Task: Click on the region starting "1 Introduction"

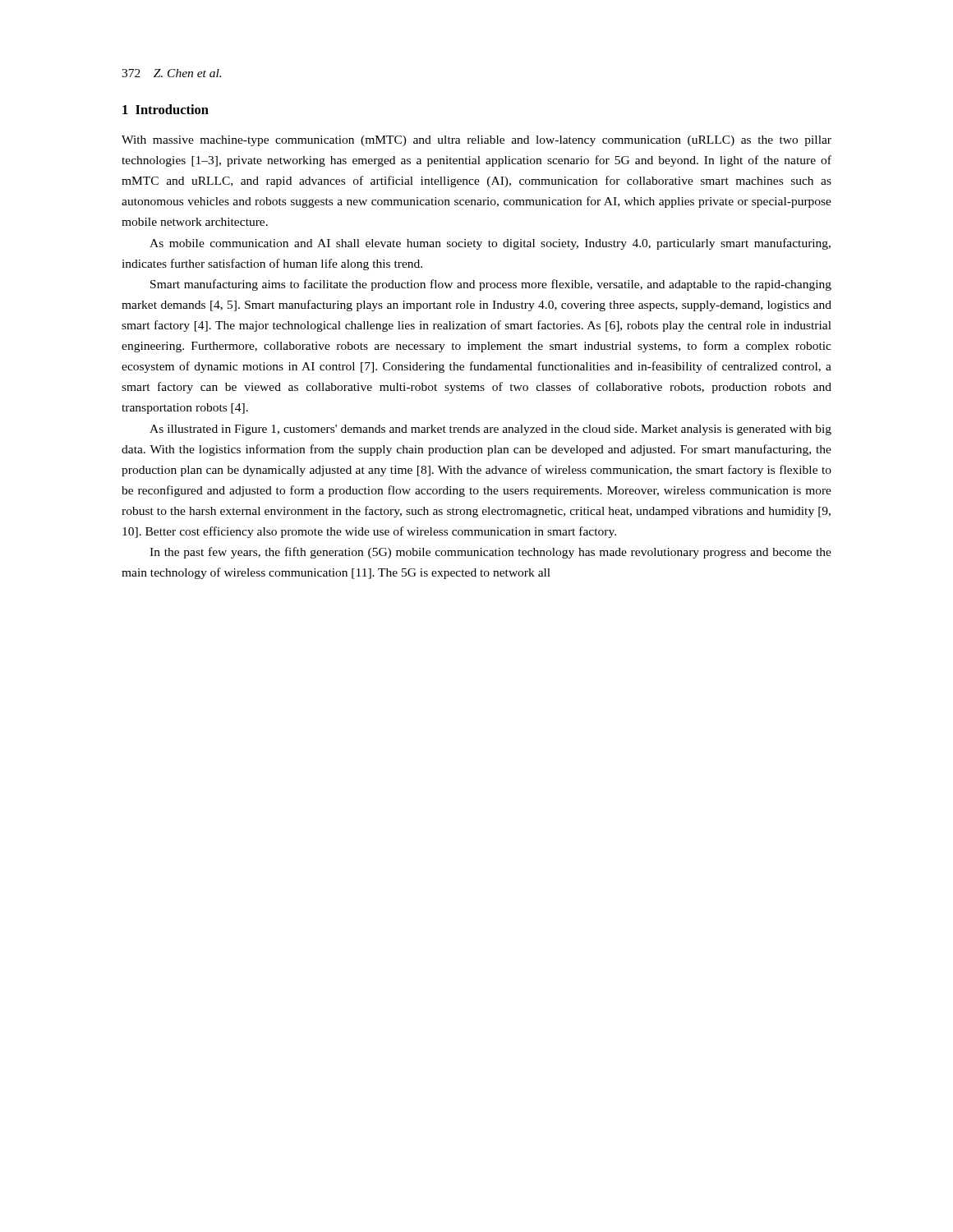Action: pyautogui.click(x=165, y=110)
